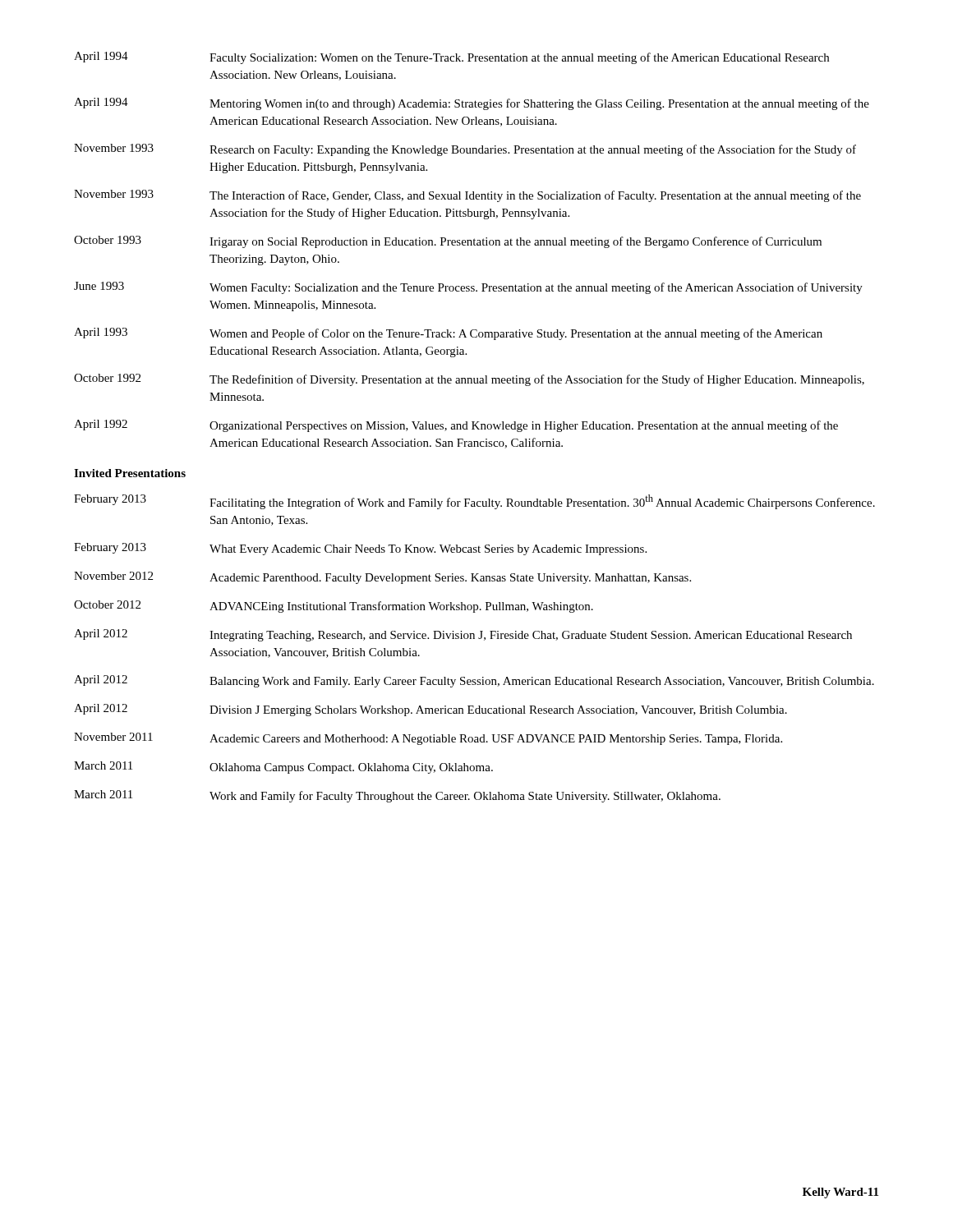Click on the list item with the text "February 2013 Facilitating the Integration of Work and"
The width and height of the screenshot is (953, 1232).
476,510
